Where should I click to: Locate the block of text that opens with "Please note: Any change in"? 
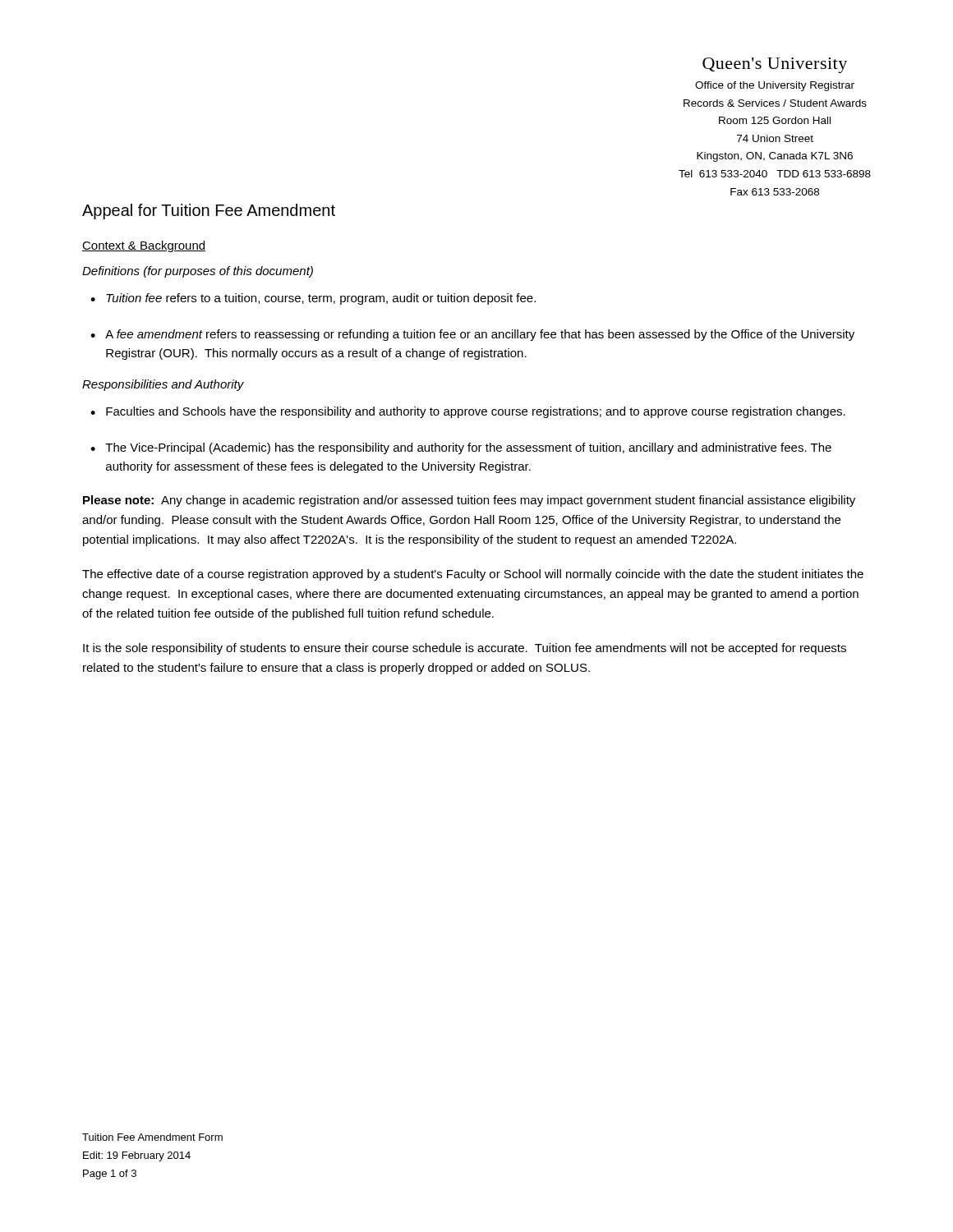[469, 520]
